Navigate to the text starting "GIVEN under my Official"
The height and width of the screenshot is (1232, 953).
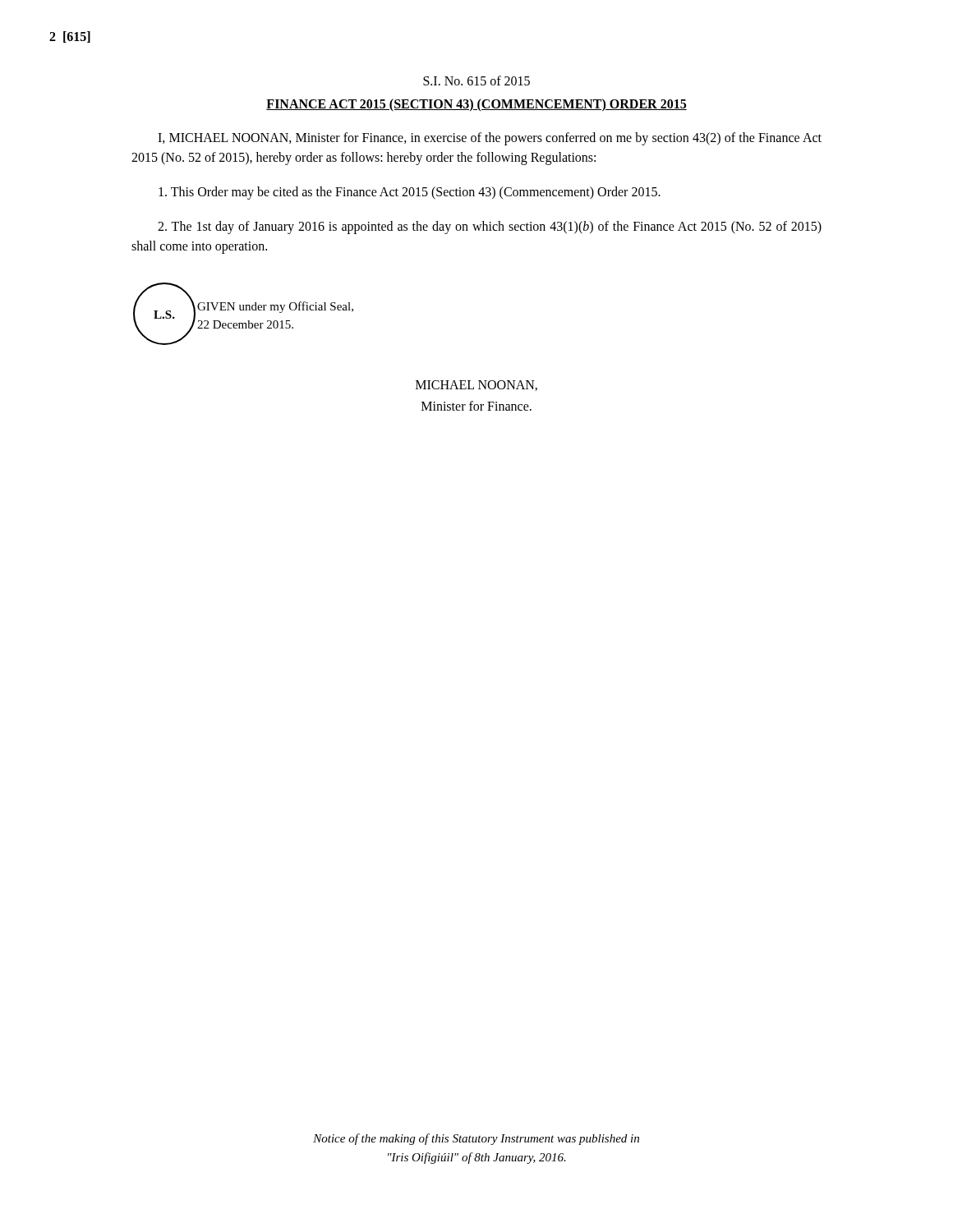coord(276,315)
